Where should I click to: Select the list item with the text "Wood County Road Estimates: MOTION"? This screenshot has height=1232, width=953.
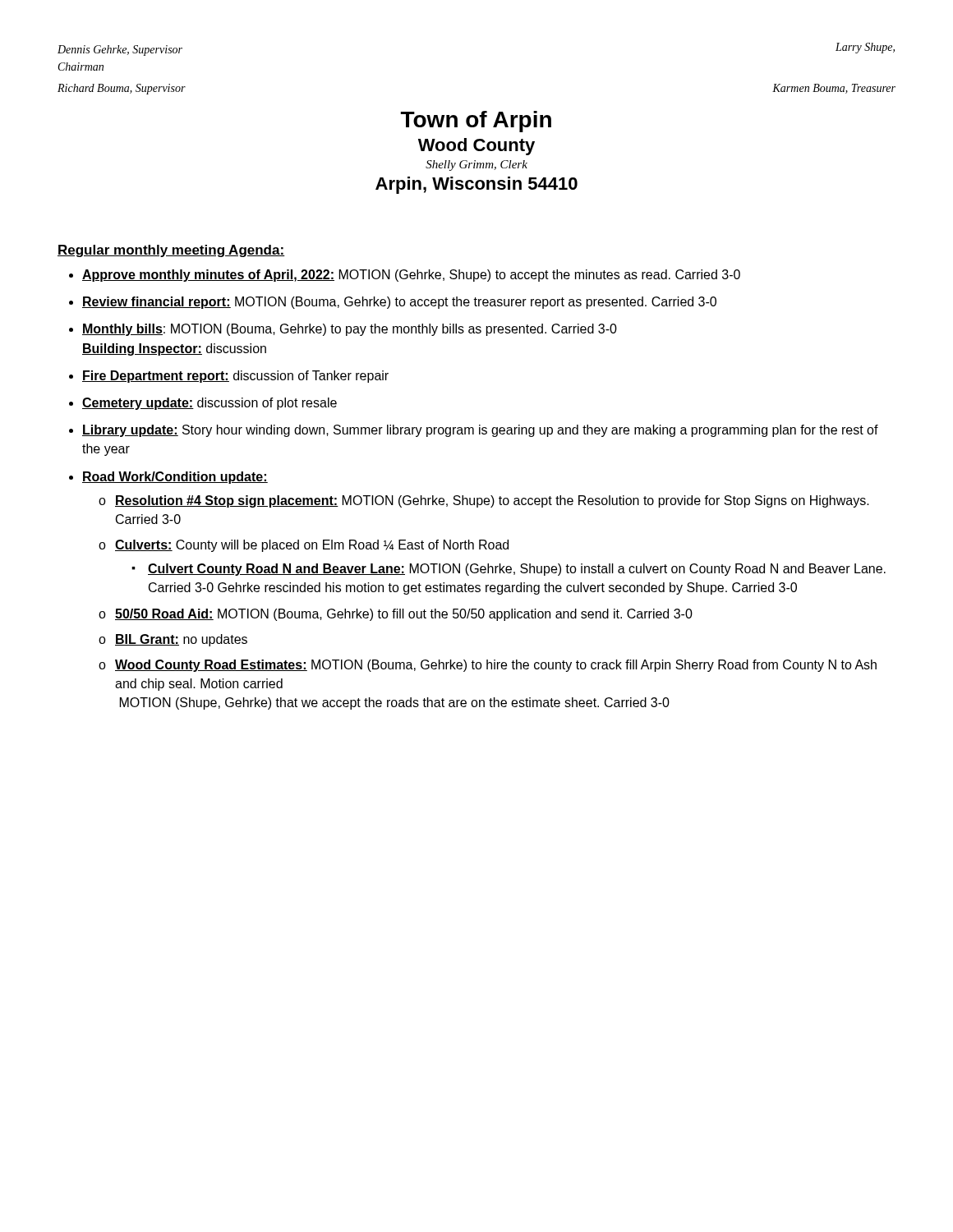pos(496,666)
